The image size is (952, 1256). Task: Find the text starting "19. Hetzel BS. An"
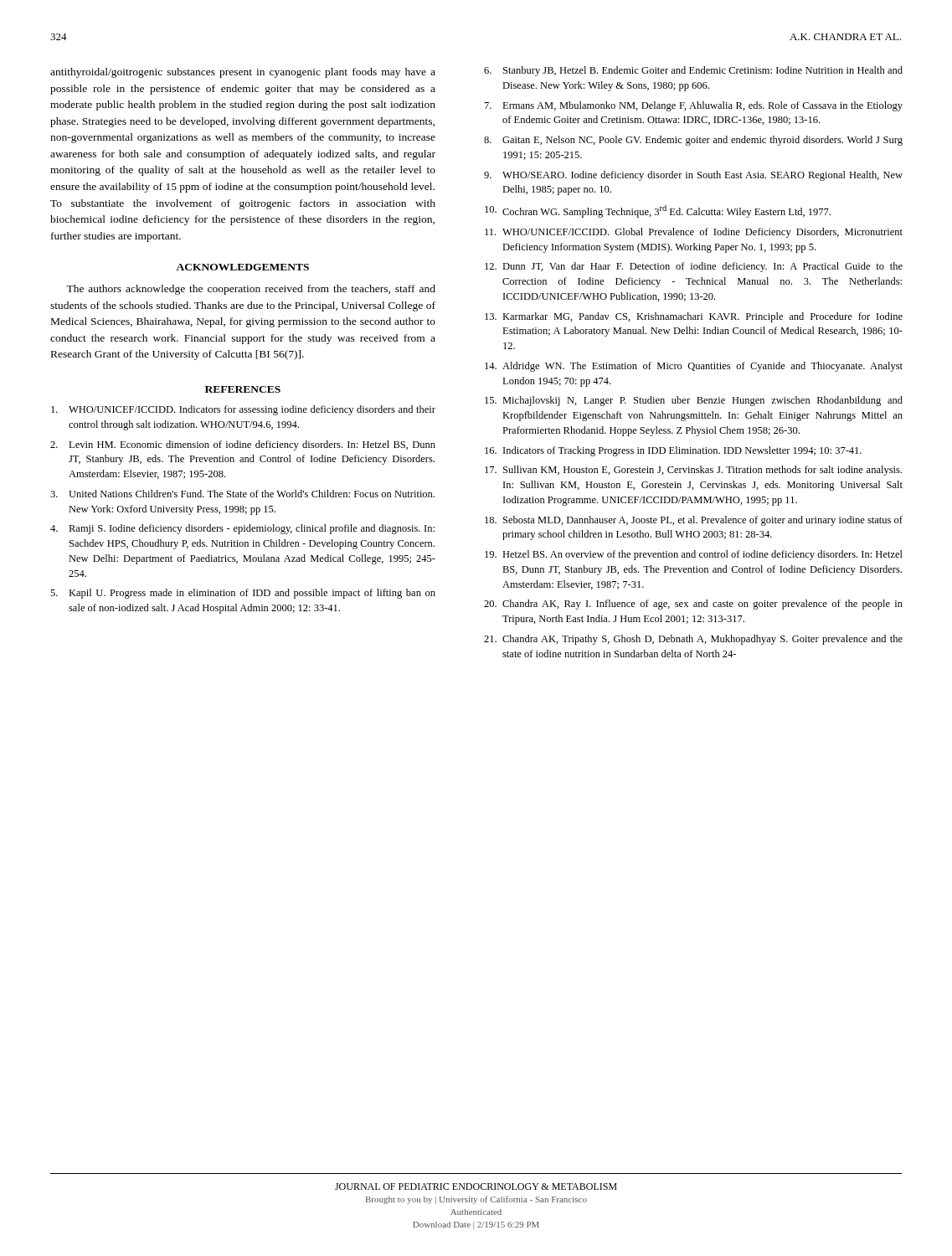693,570
